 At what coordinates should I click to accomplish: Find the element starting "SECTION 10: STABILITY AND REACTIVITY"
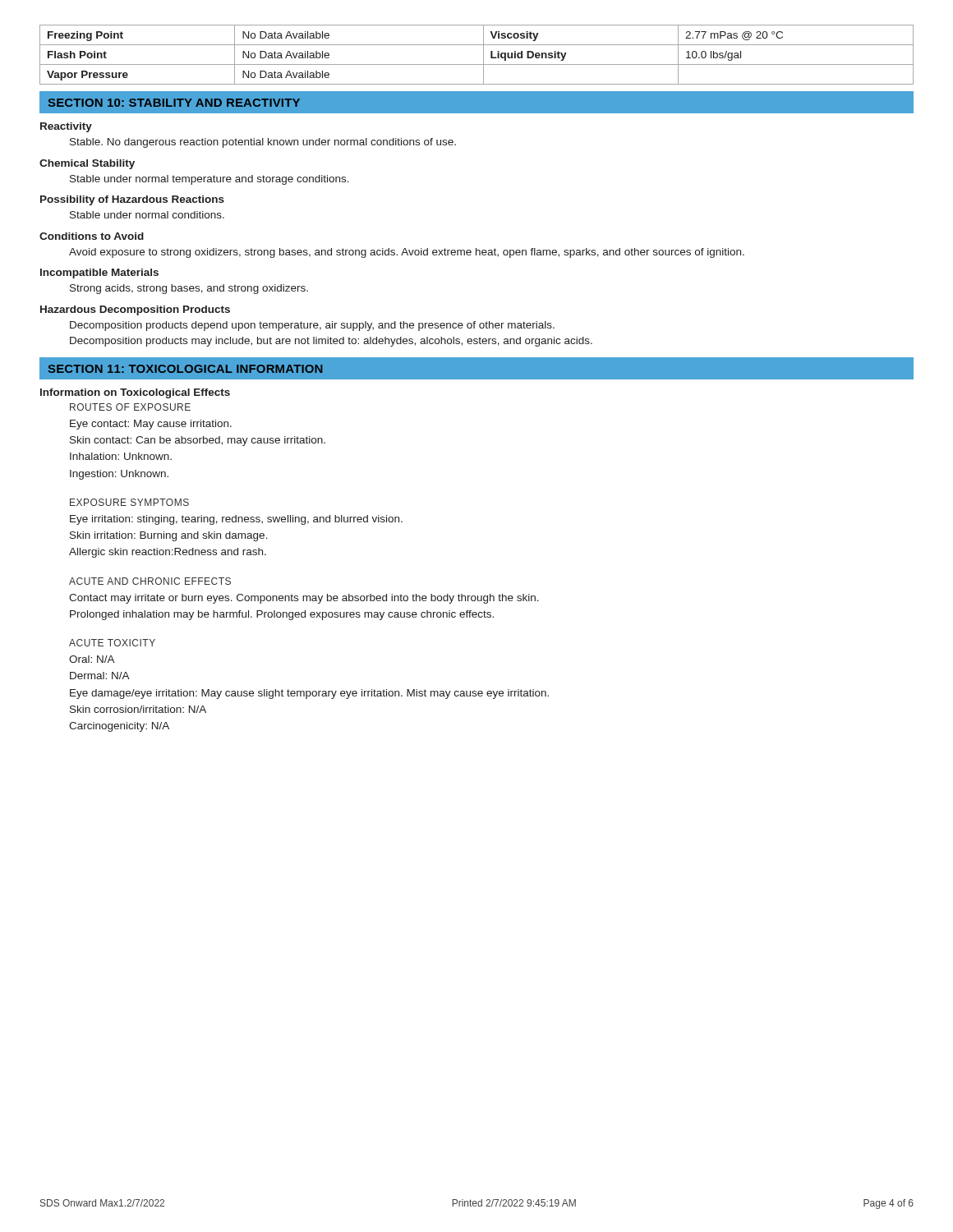(x=174, y=102)
